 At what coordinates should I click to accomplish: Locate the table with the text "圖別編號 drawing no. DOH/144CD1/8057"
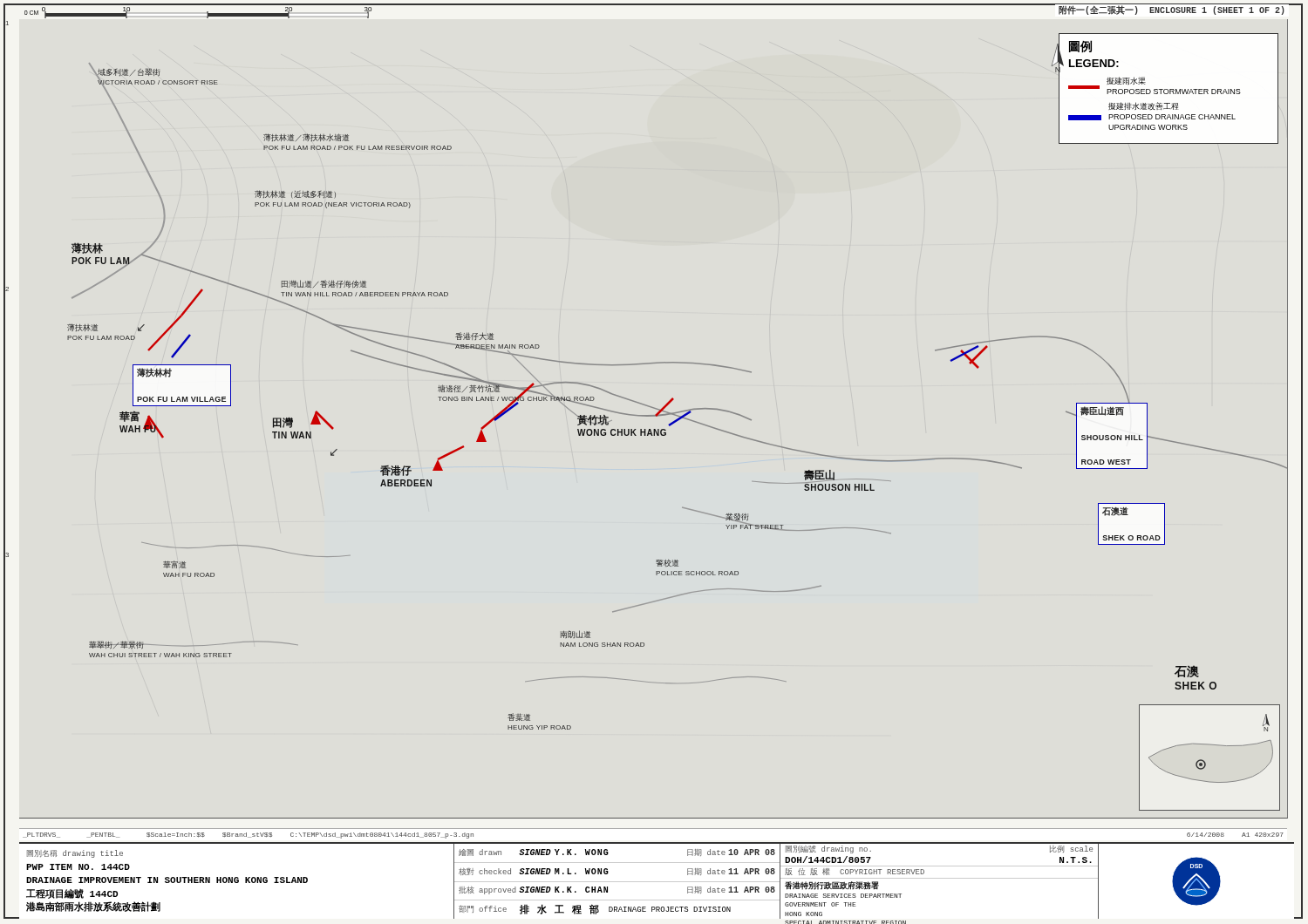[x=940, y=881]
